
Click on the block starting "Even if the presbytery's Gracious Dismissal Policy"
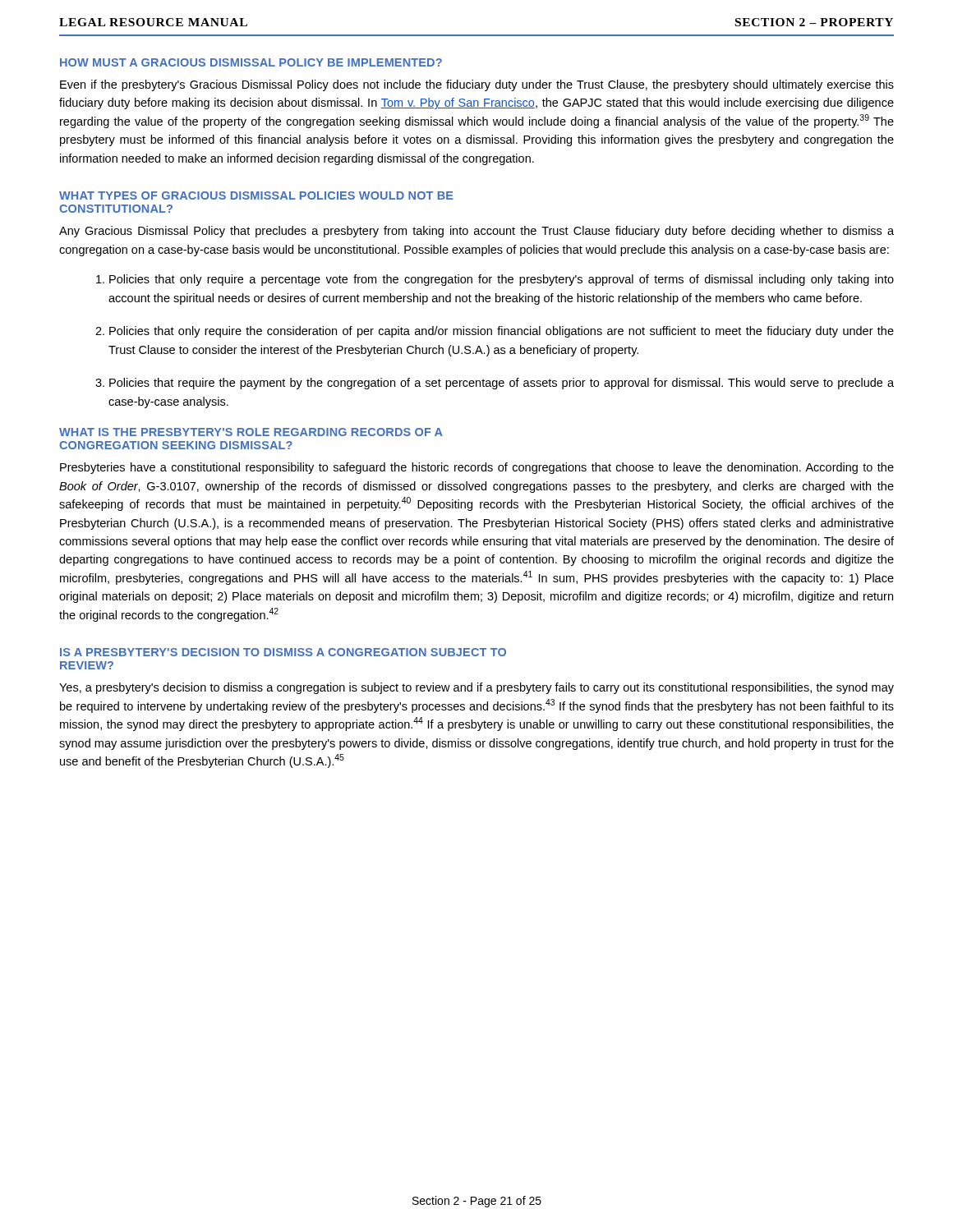476,121
